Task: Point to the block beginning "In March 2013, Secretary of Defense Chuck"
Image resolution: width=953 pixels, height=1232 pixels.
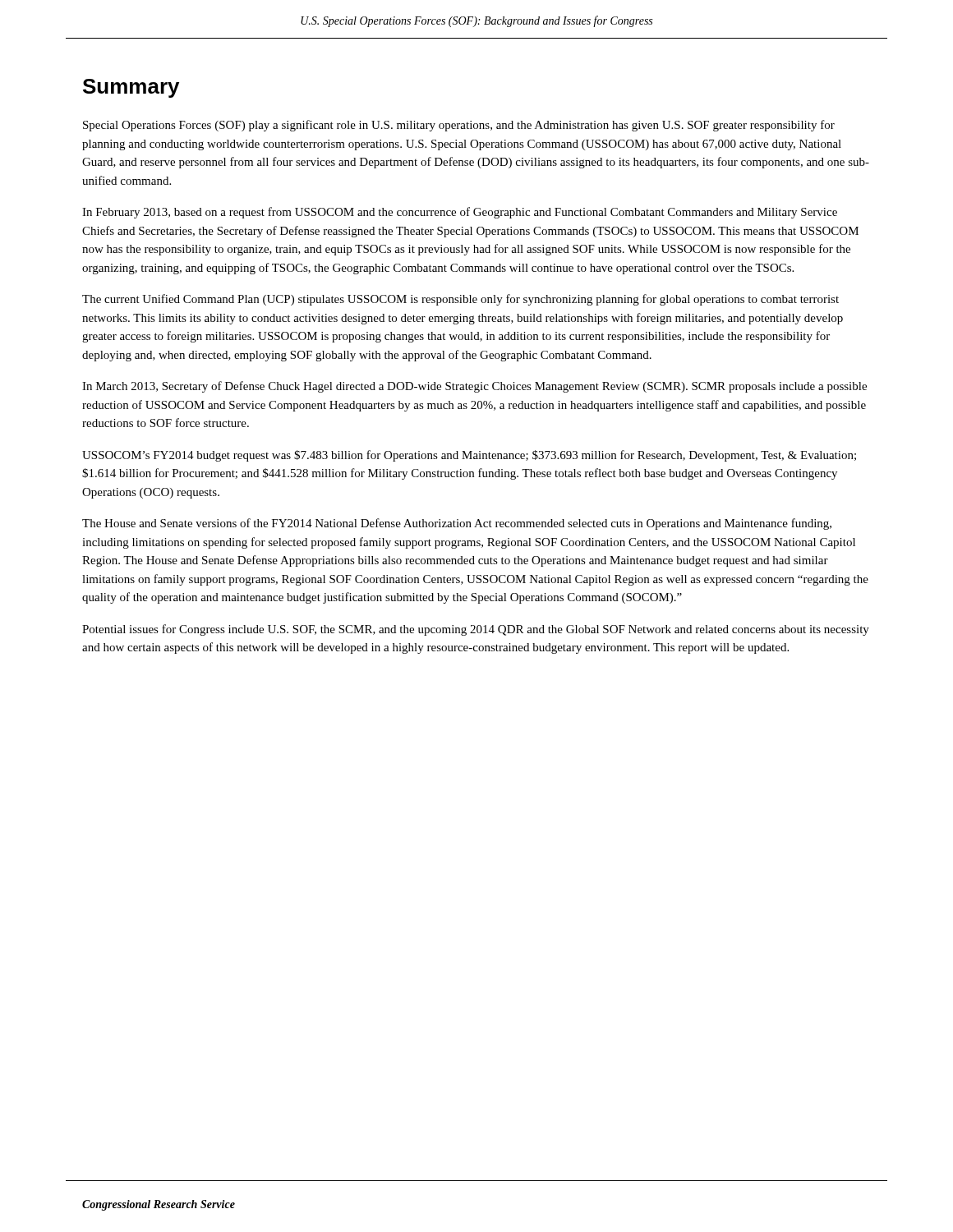Action: pyautogui.click(x=475, y=405)
